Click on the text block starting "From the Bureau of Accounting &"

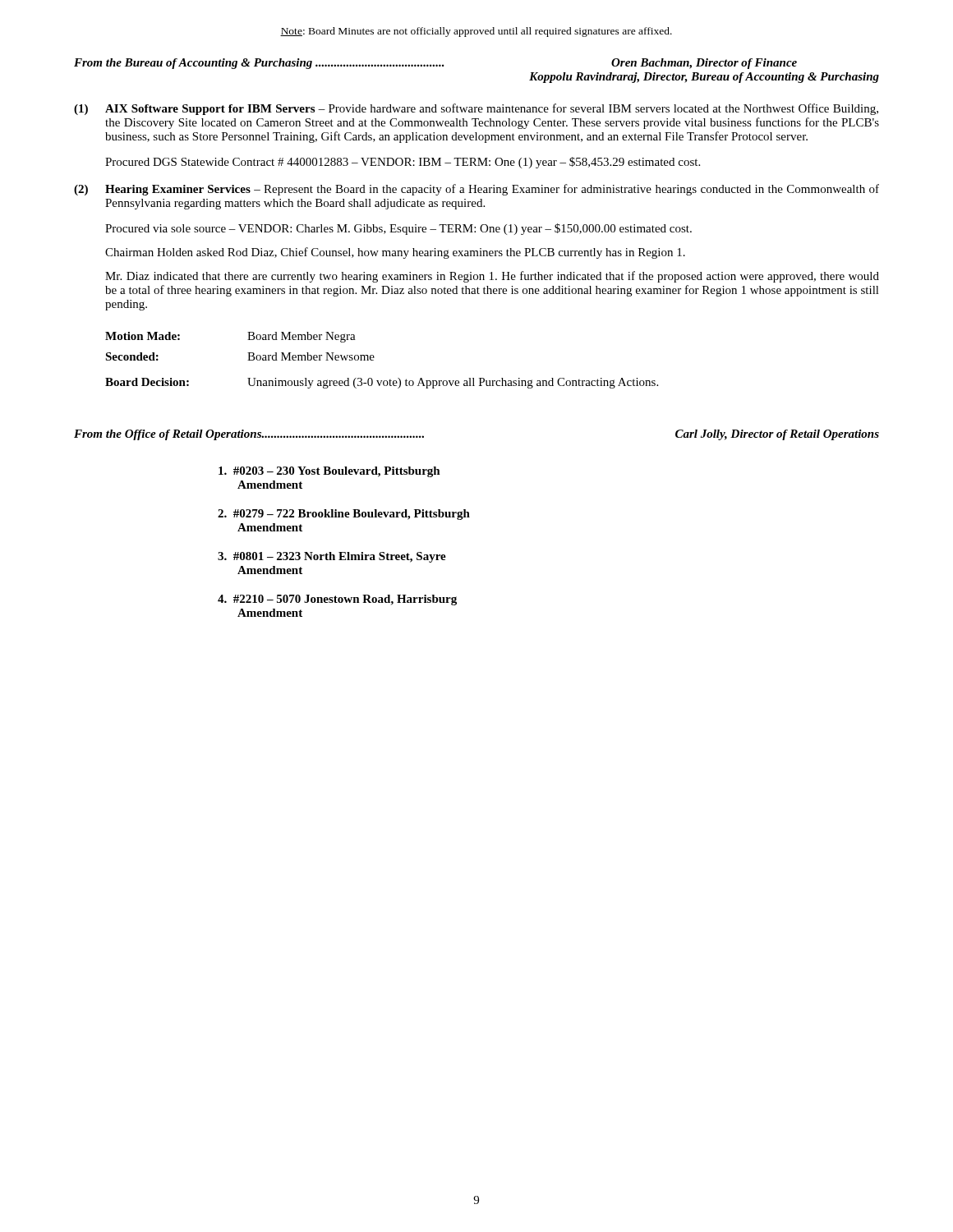coord(435,64)
